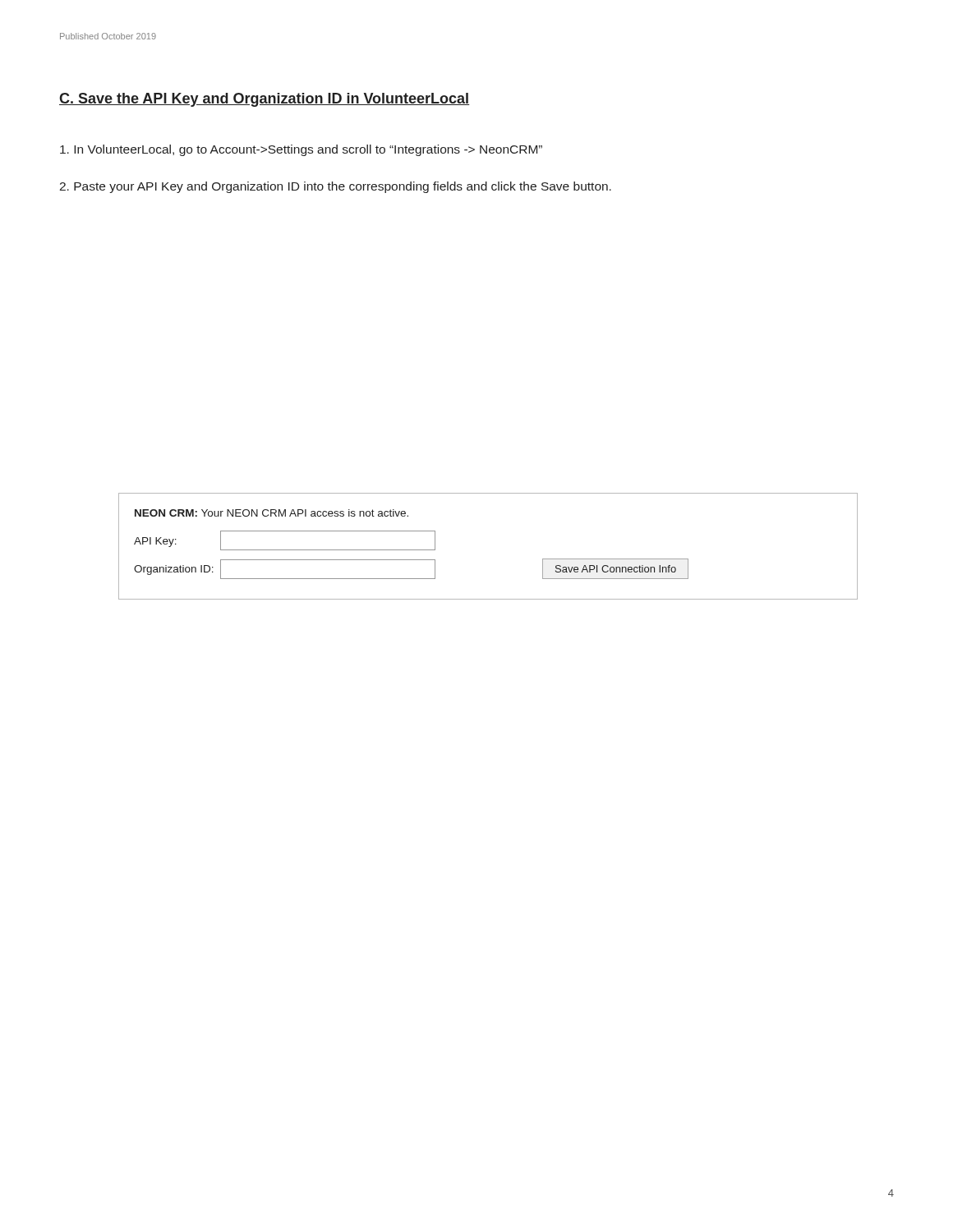Click on the section header containing "C. Save the"

(264, 99)
